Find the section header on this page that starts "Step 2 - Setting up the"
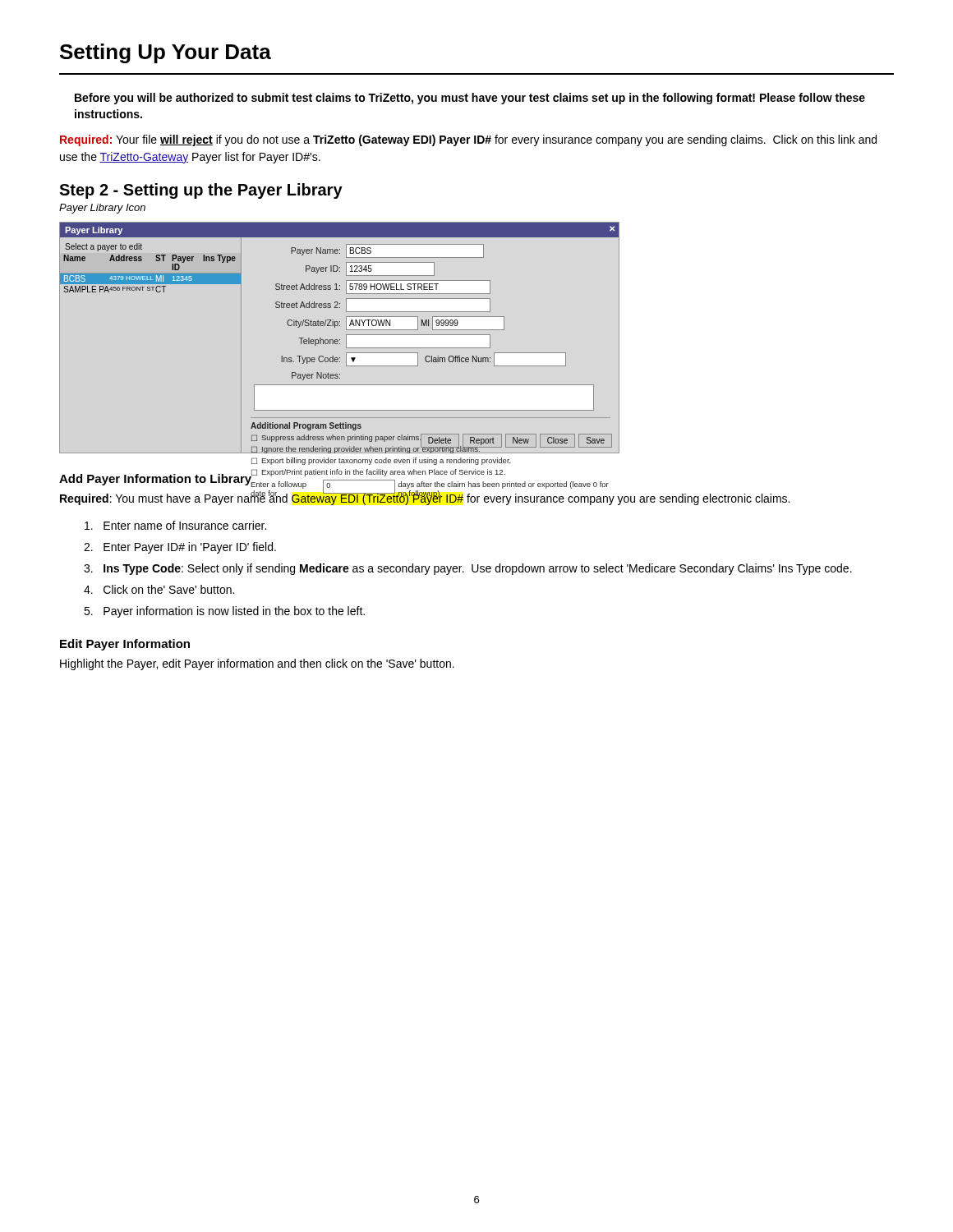The height and width of the screenshot is (1232, 953). click(201, 191)
